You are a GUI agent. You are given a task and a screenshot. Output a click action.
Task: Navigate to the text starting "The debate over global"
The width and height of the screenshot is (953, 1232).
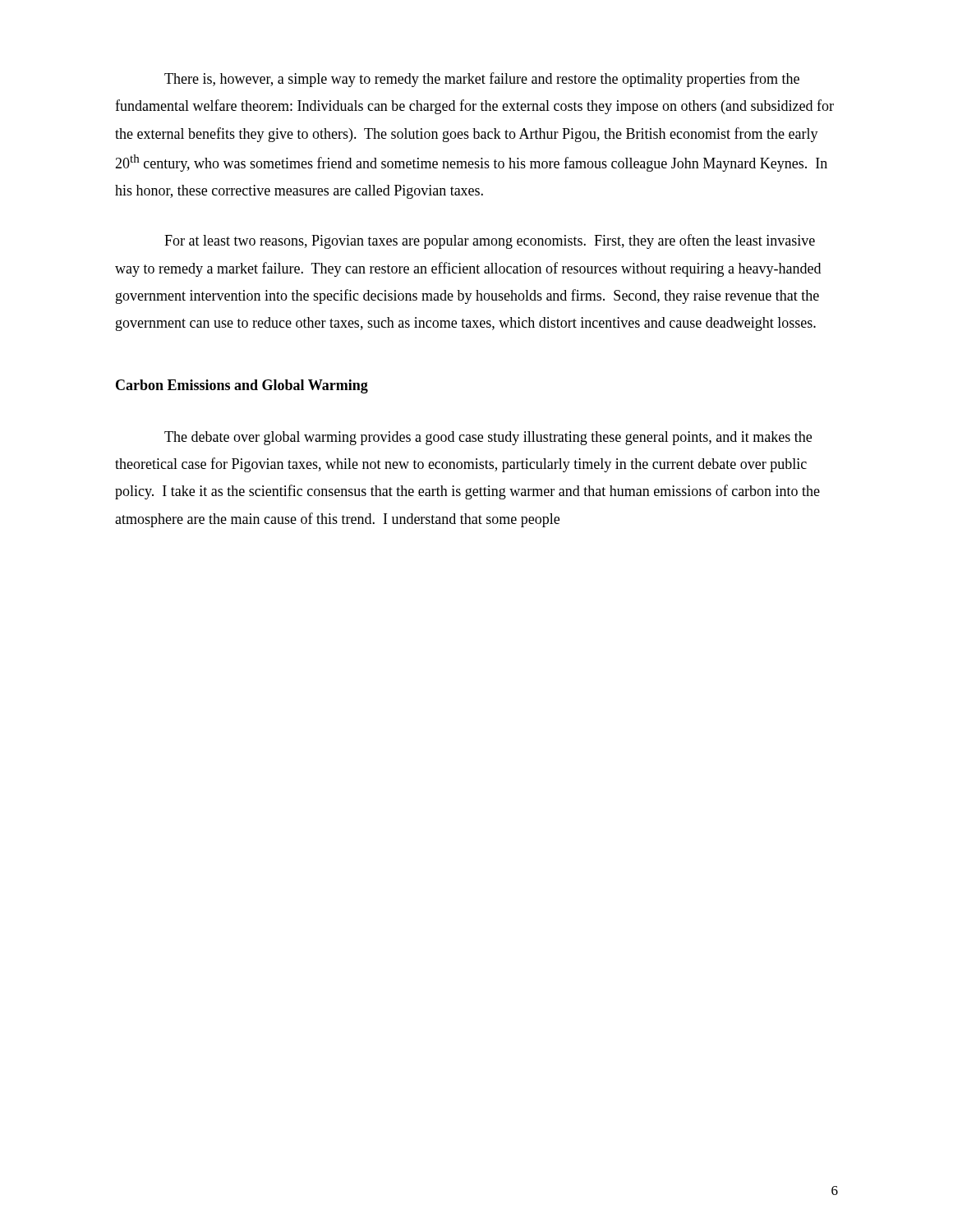(x=476, y=478)
